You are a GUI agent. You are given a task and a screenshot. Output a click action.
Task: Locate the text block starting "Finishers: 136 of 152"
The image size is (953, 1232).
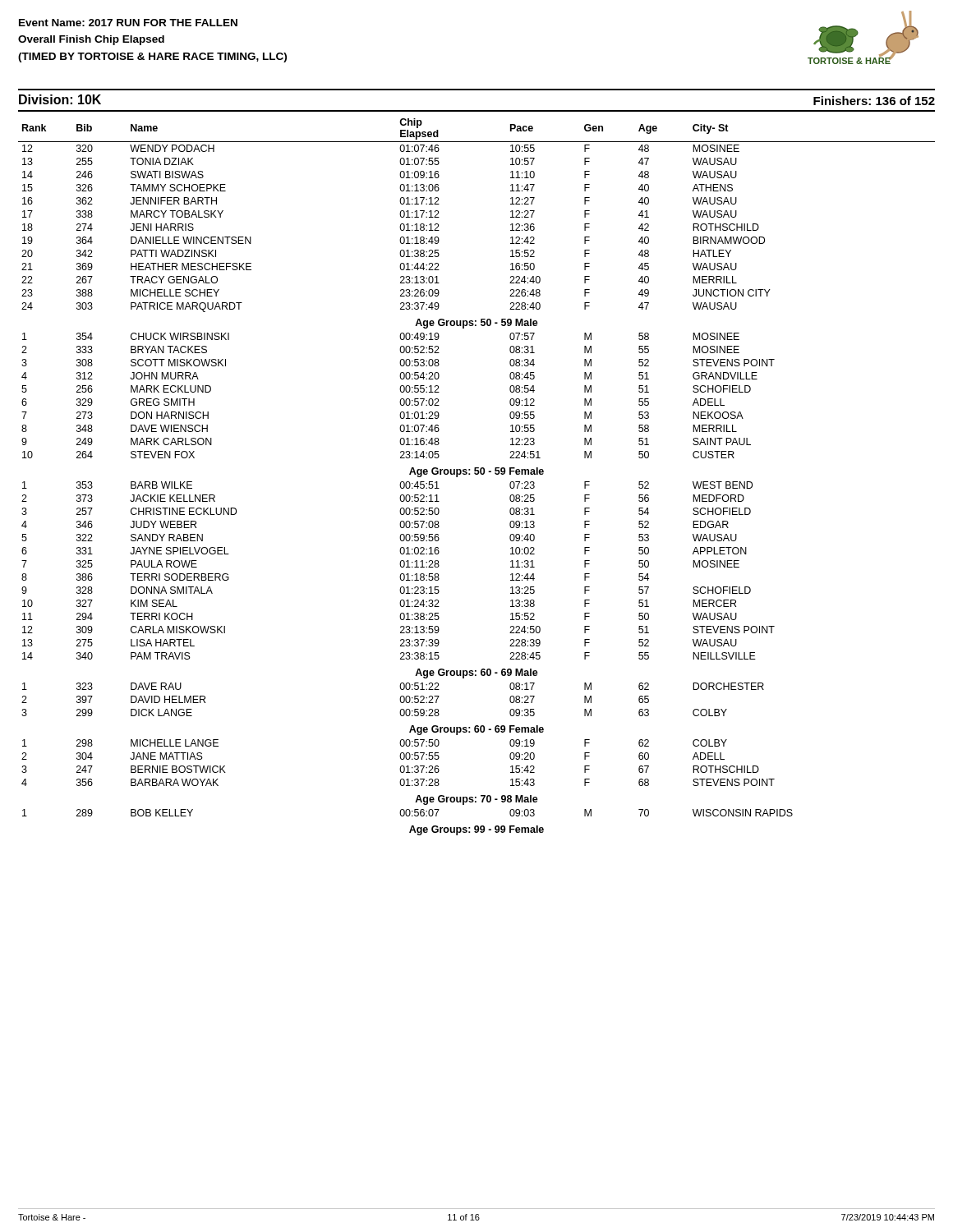click(874, 100)
